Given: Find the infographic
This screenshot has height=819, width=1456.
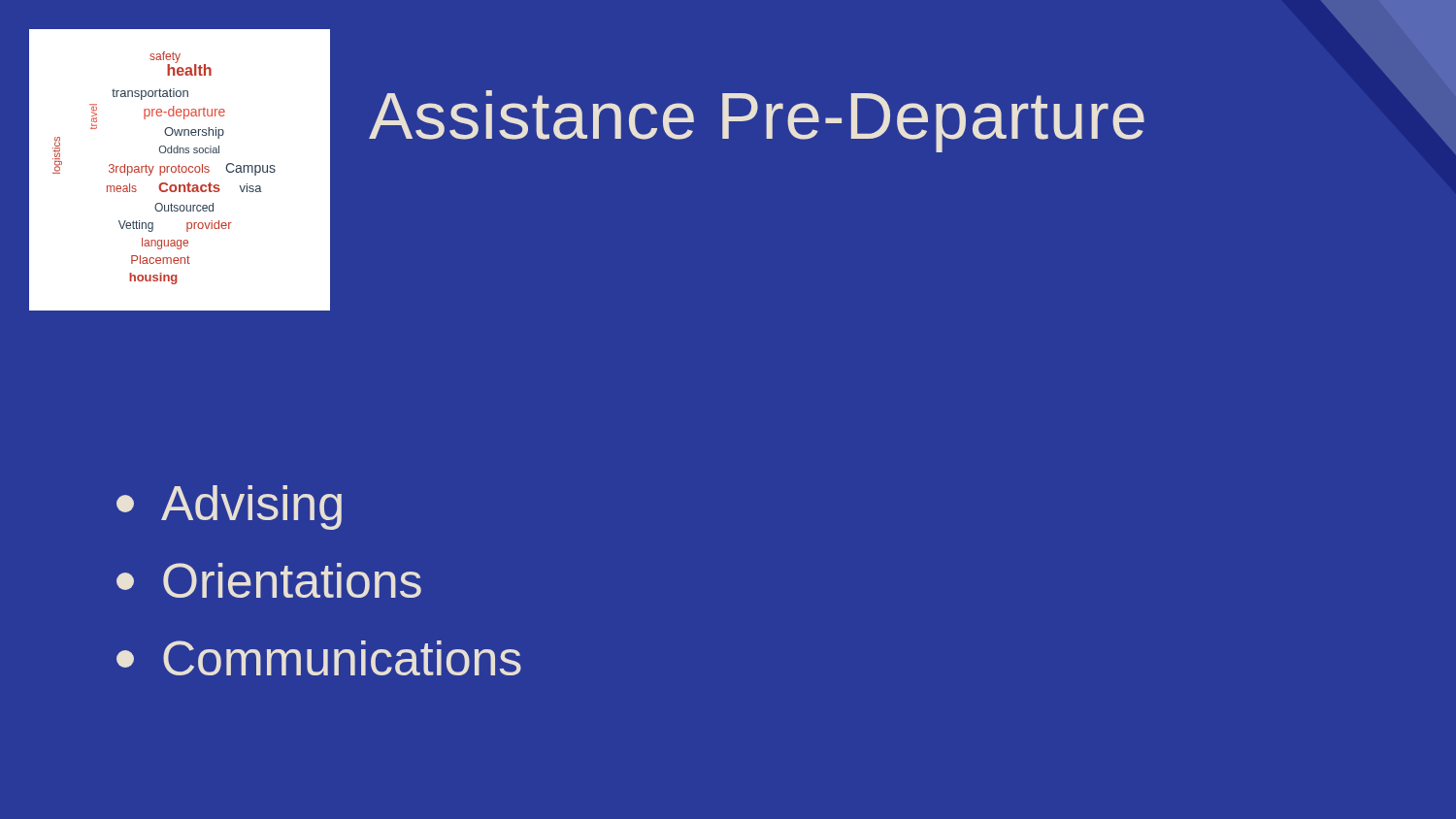Looking at the screenshot, I should pyautogui.click(x=180, y=170).
